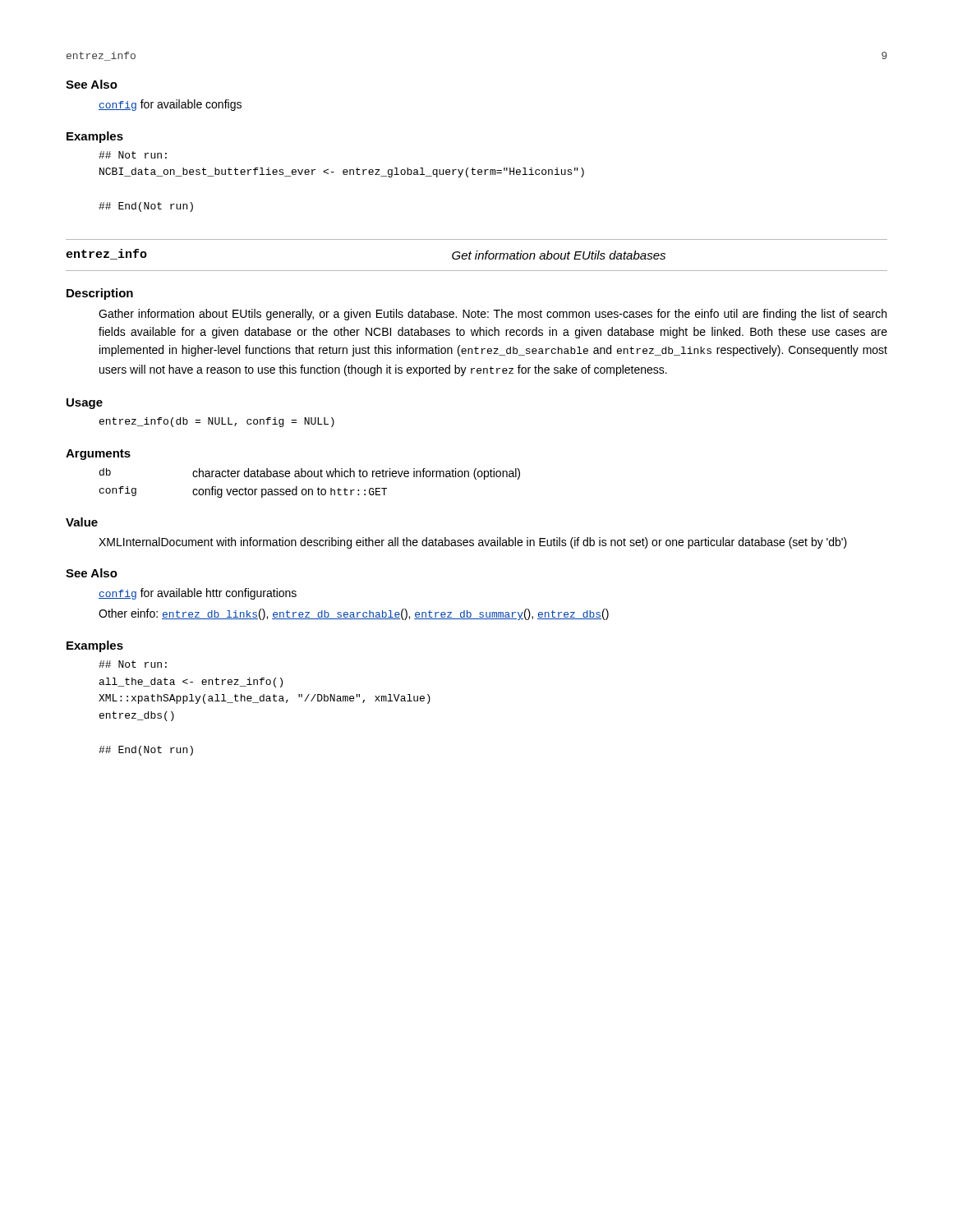Navigate to the text starting "Not run: NCBI_data_on_best_butterflies_ever <- entrez_global_query(term="Heliconius") ## End(Not"
This screenshot has height=1232, width=953.
coord(342,181)
